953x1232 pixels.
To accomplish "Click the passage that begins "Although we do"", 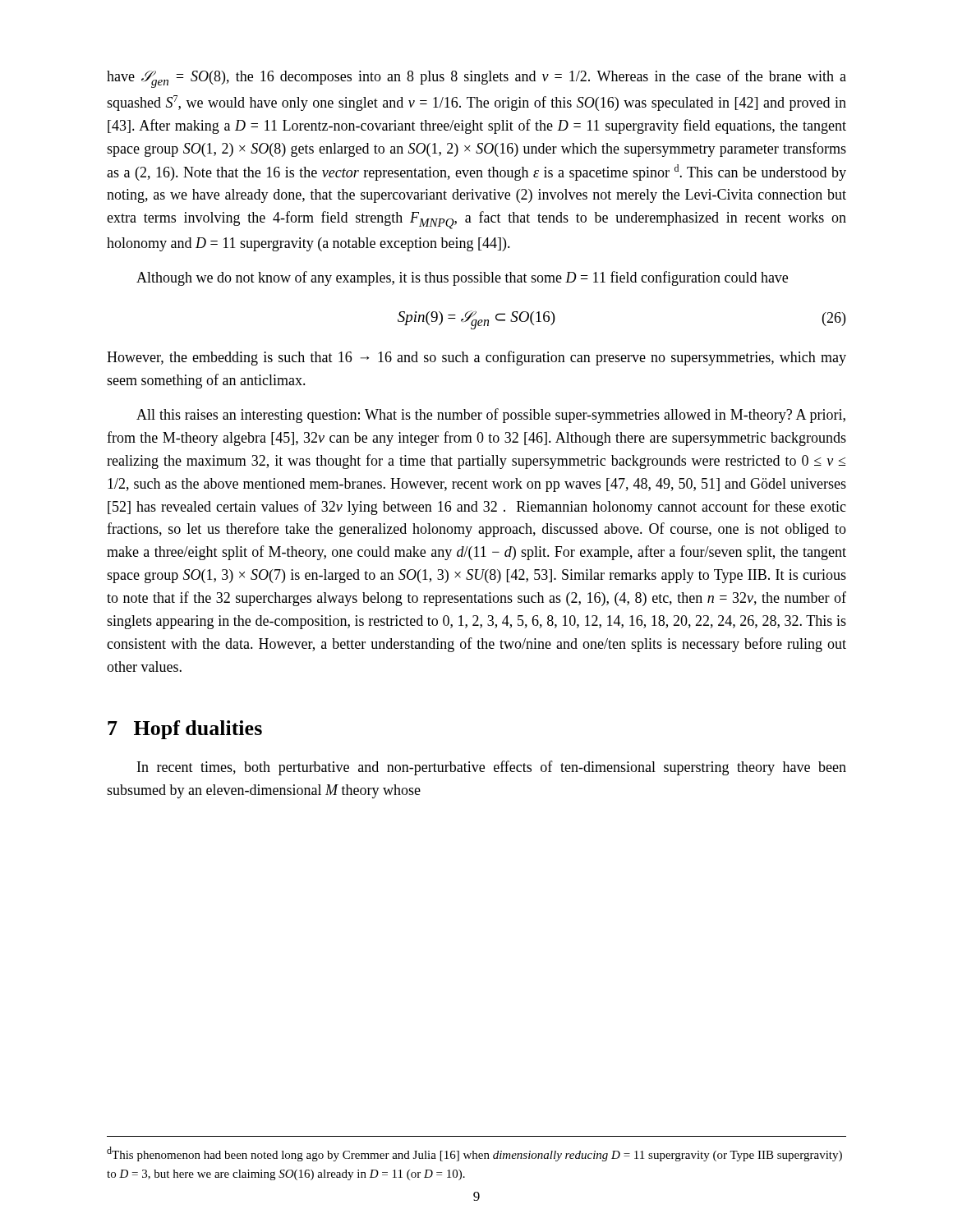I will 462,278.
